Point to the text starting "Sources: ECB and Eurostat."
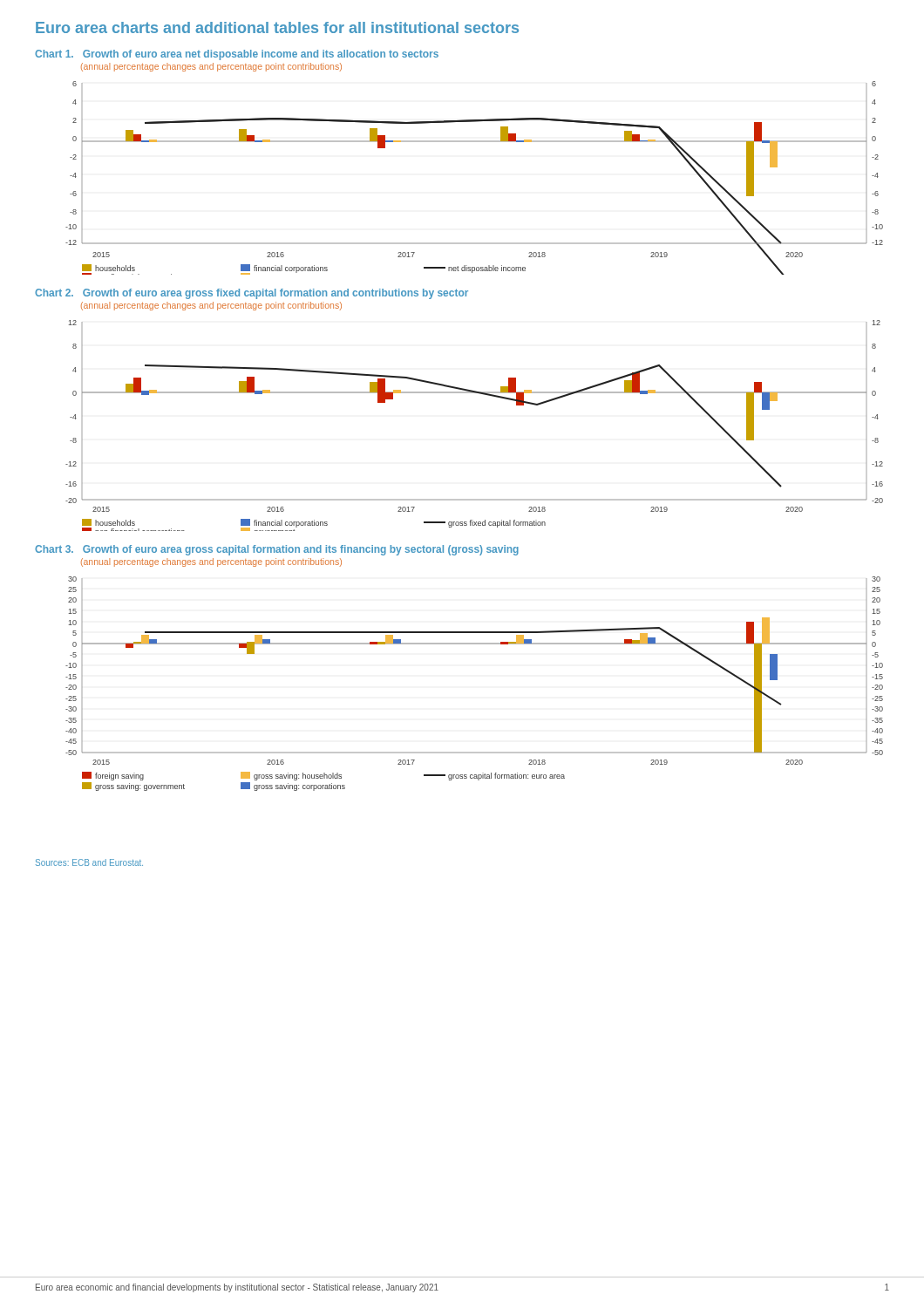 89,863
